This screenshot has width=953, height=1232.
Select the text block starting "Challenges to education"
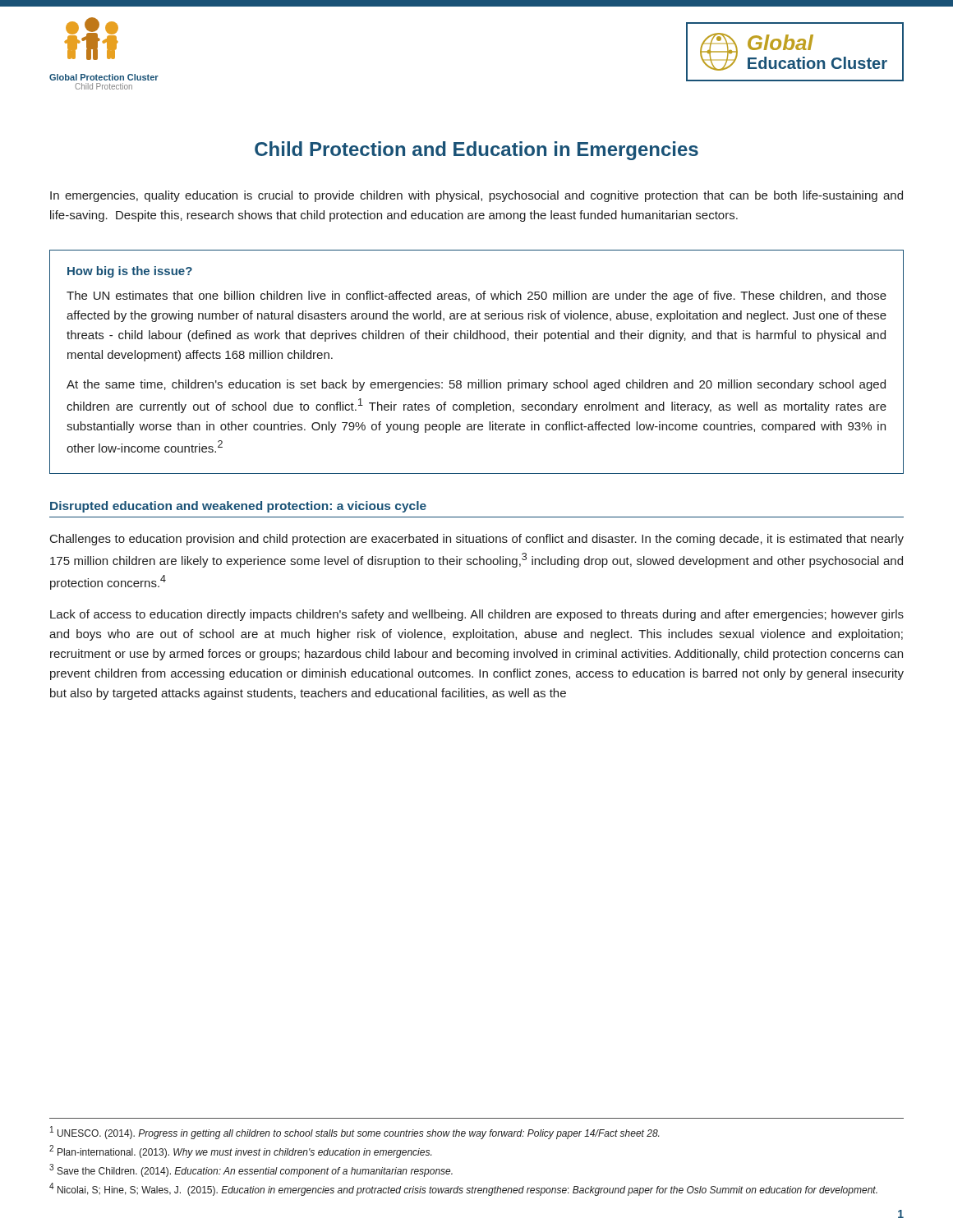click(x=476, y=561)
